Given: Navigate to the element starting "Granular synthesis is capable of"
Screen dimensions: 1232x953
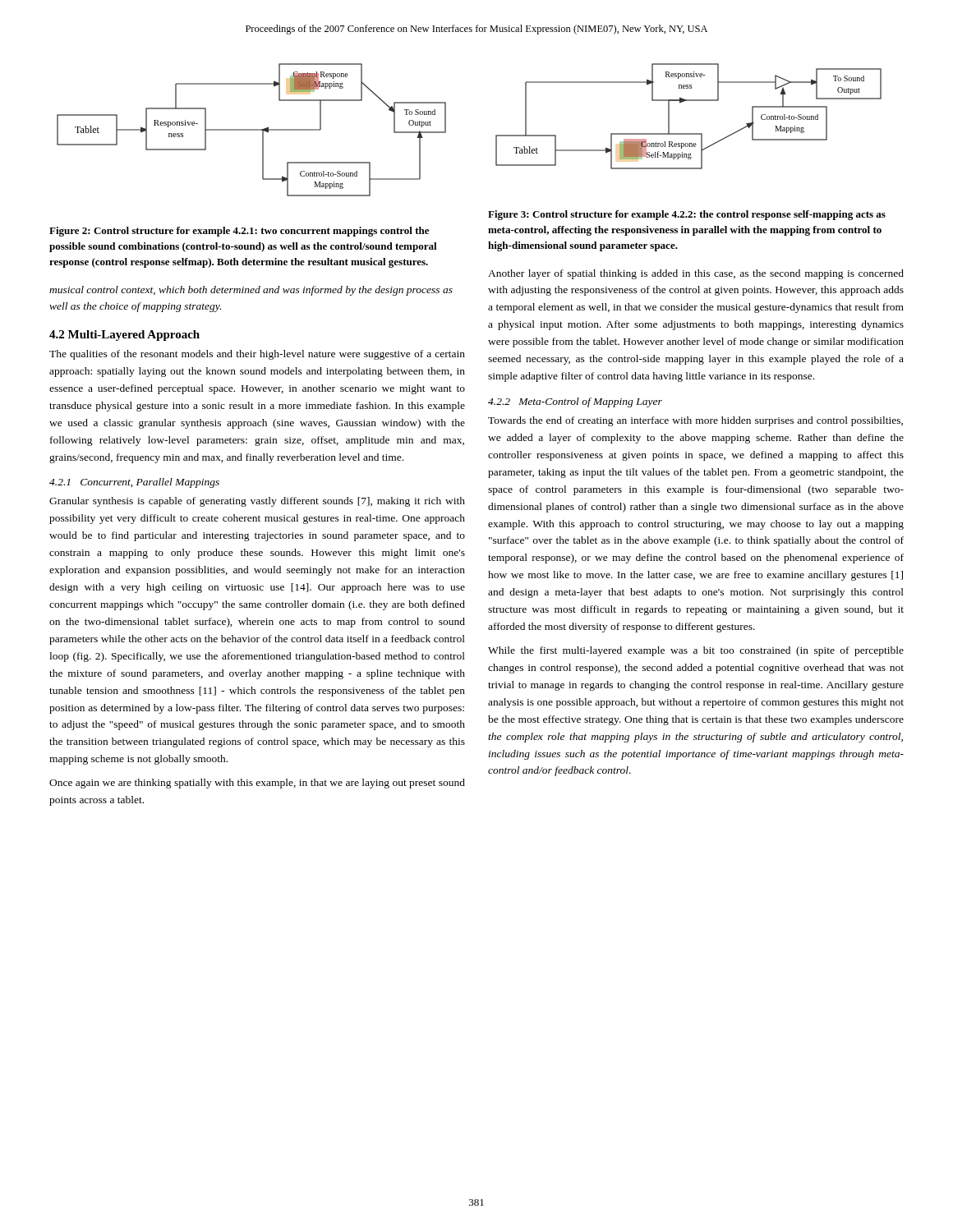Looking at the screenshot, I should tap(257, 630).
